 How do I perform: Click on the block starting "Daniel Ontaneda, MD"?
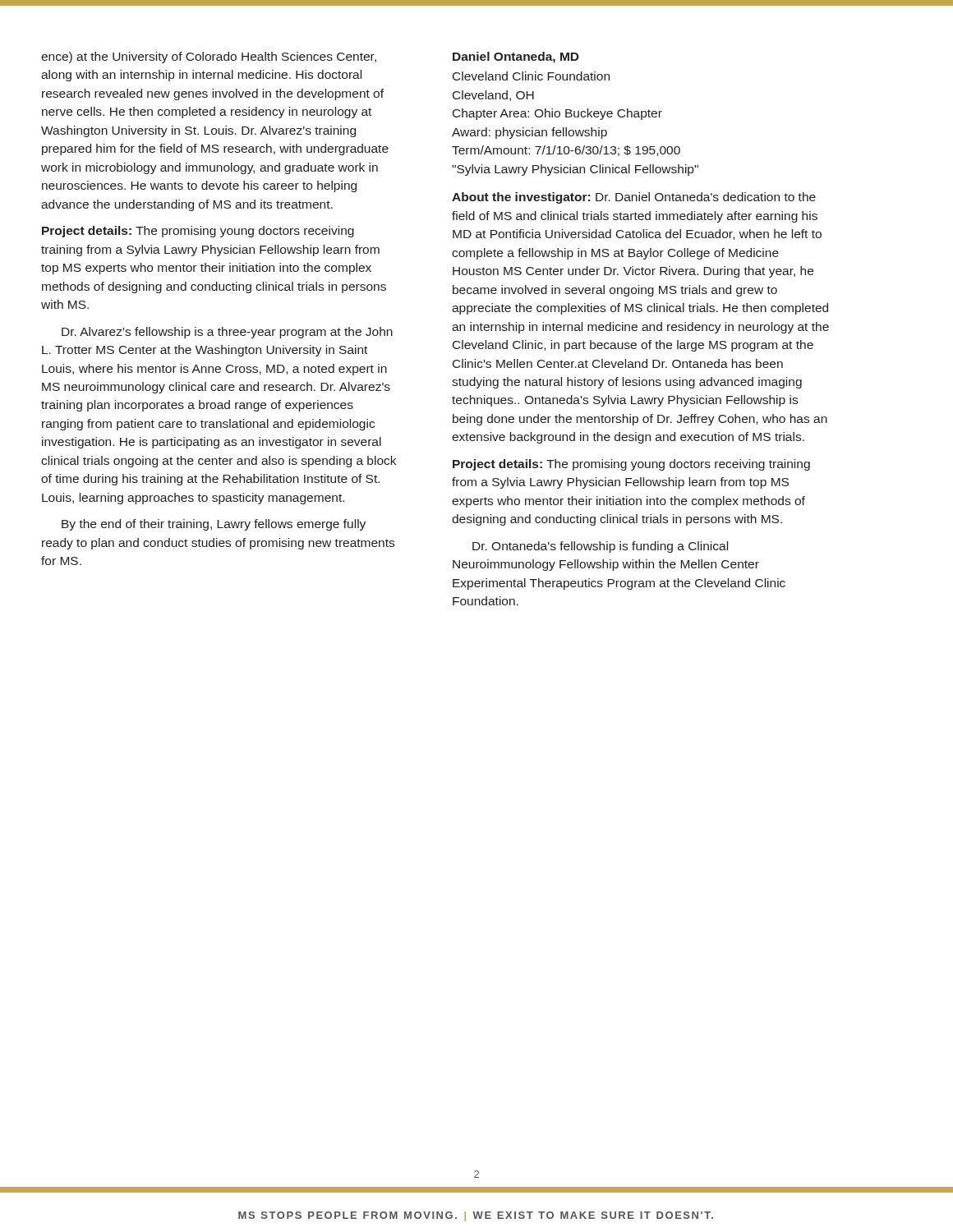(x=516, y=56)
